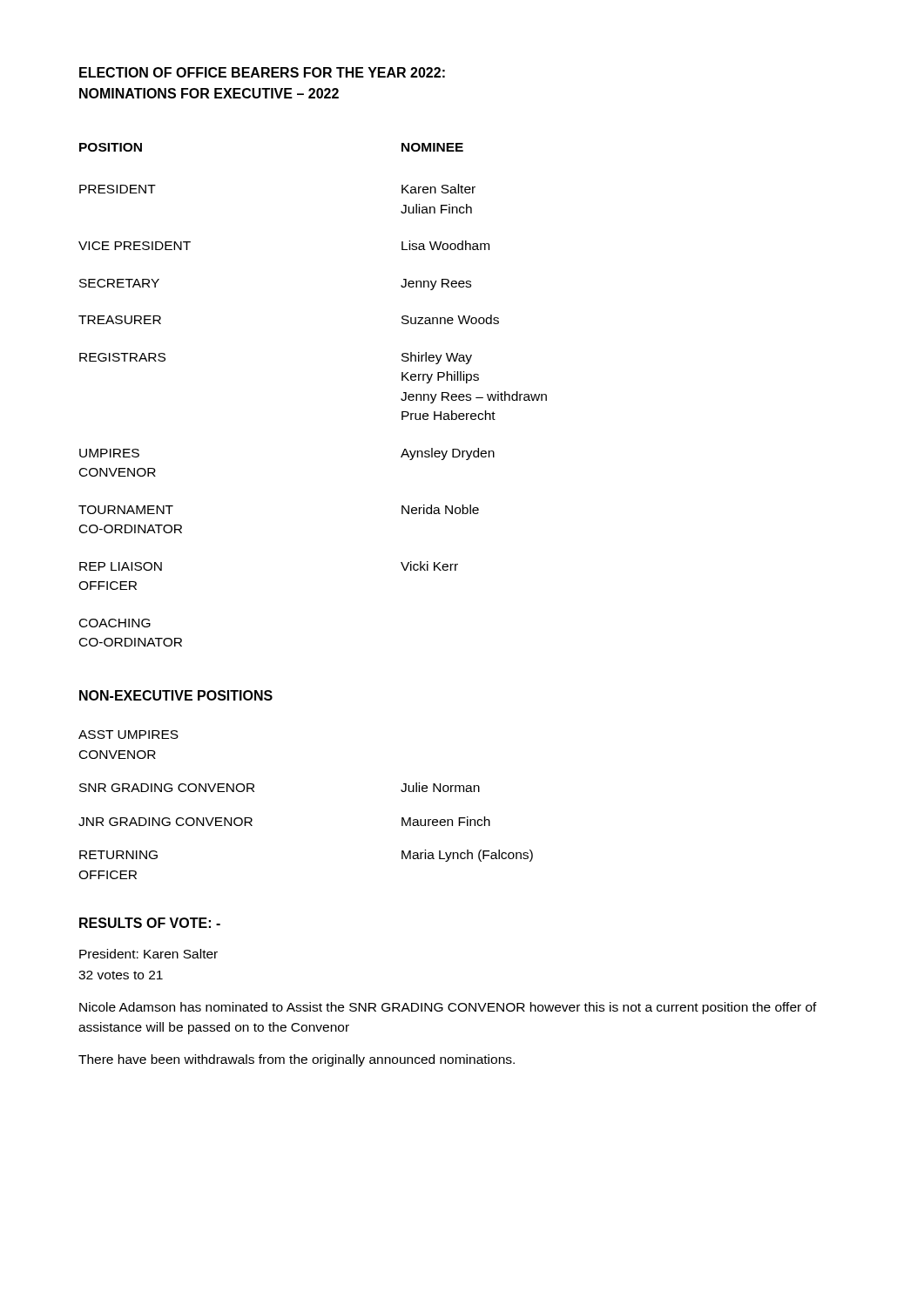Find the table that mentions "Vicki Kerr"

[x=462, y=395]
